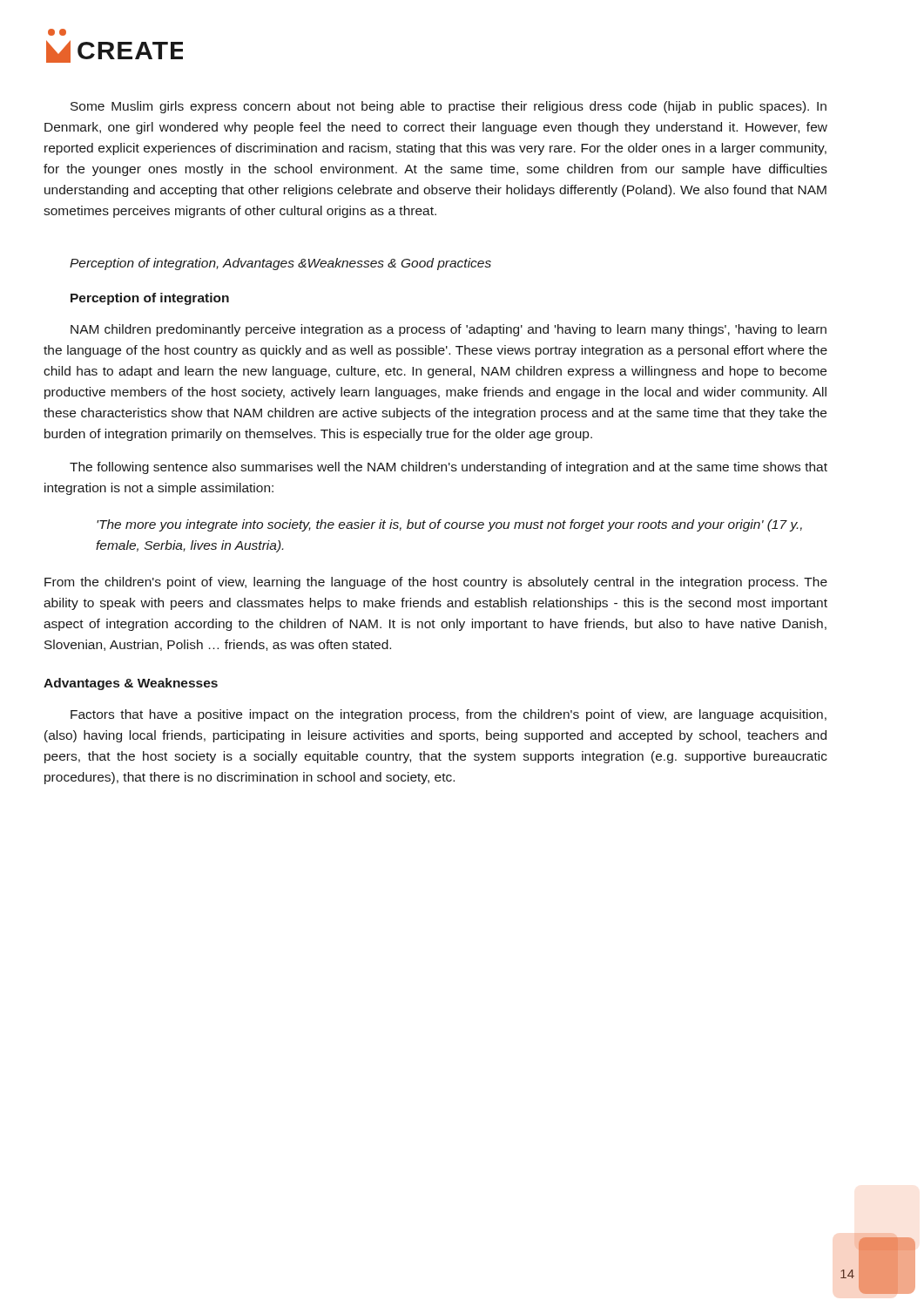Click on the text block starting "From the children's"
This screenshot has height=1307, width=924.
435,614
